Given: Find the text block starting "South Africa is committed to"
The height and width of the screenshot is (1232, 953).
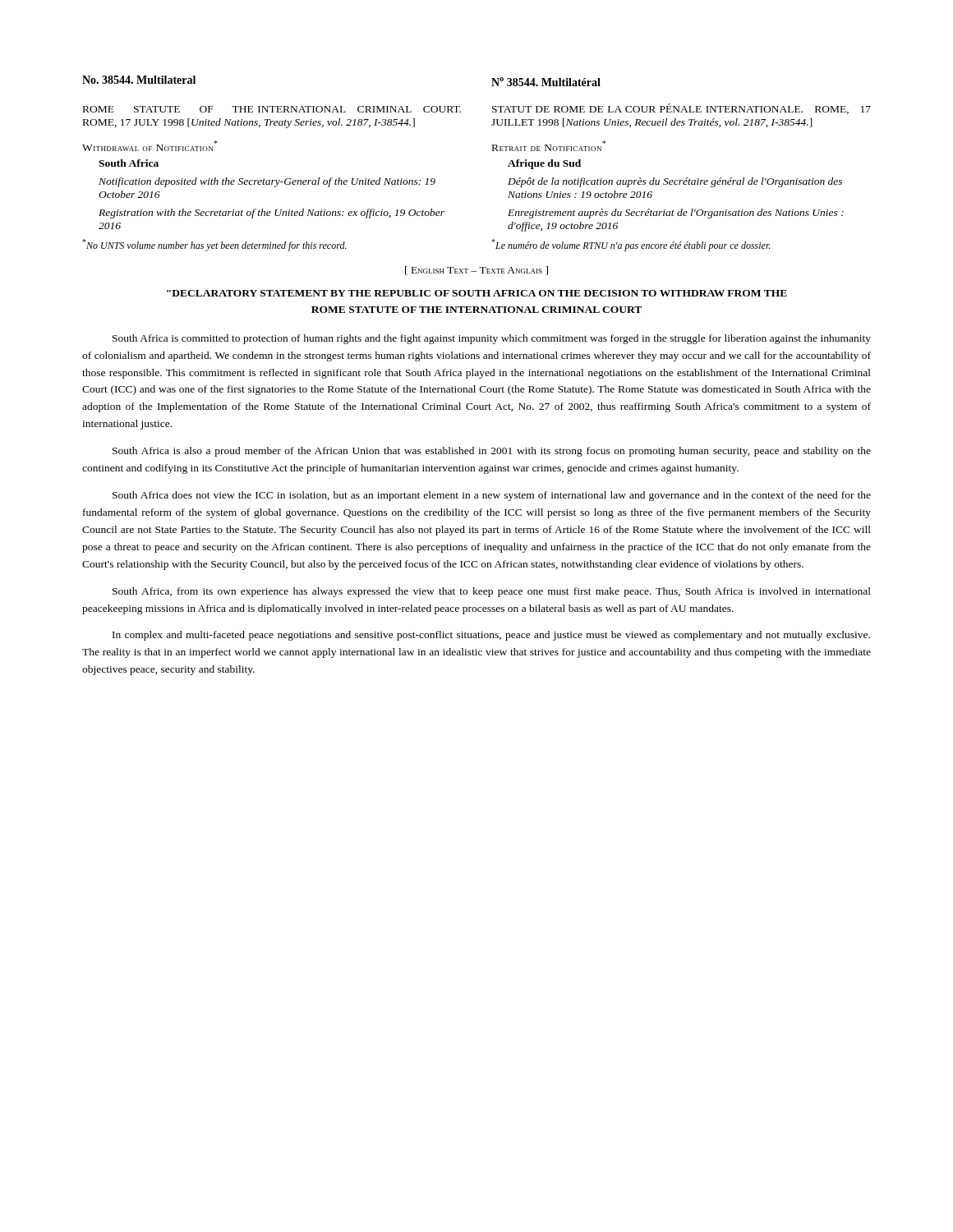Looking at the screenshot, I should coord(476,381).
